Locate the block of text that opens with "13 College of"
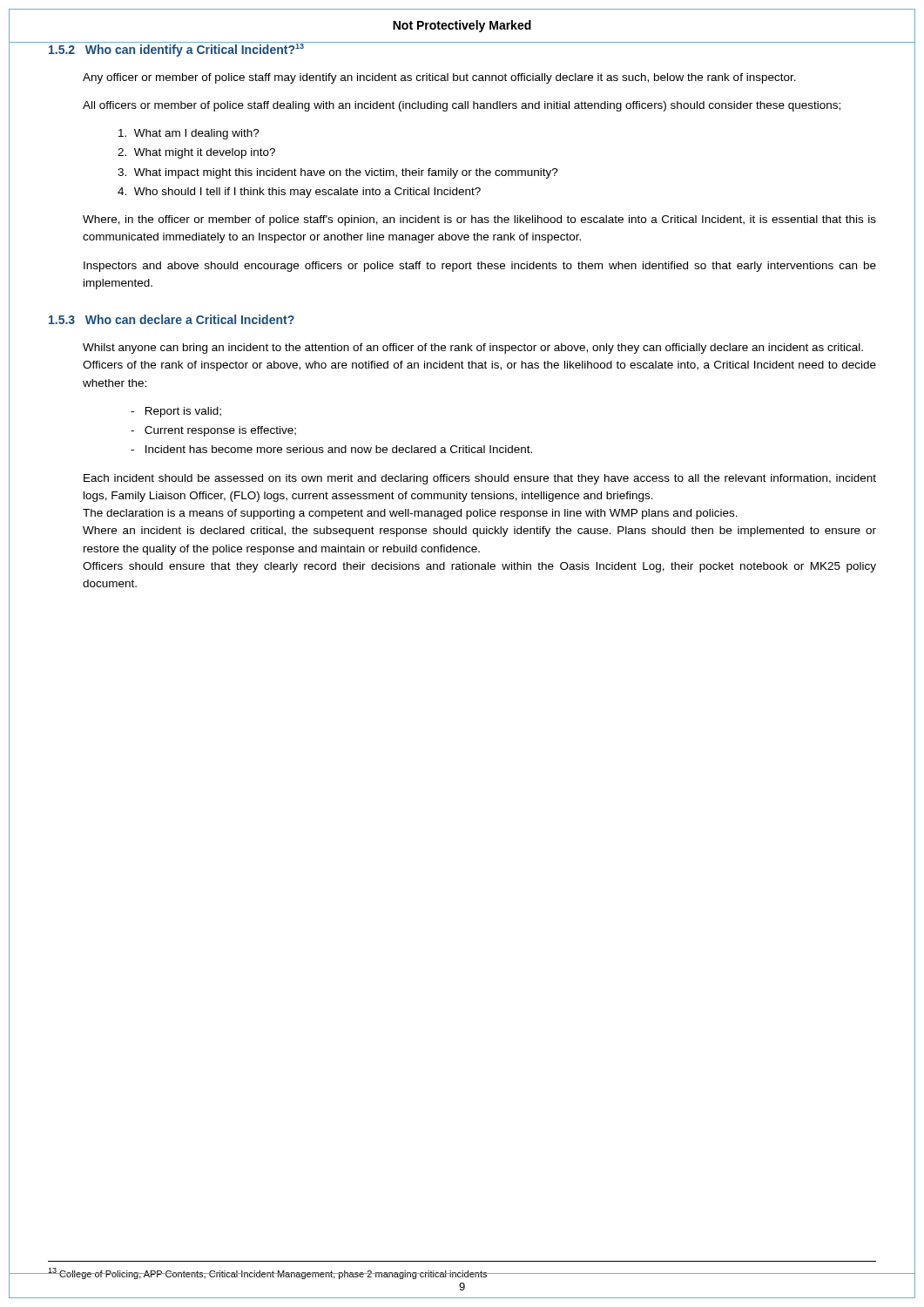The height and width of the screenshot is (1307, 924). (268, 1272)
